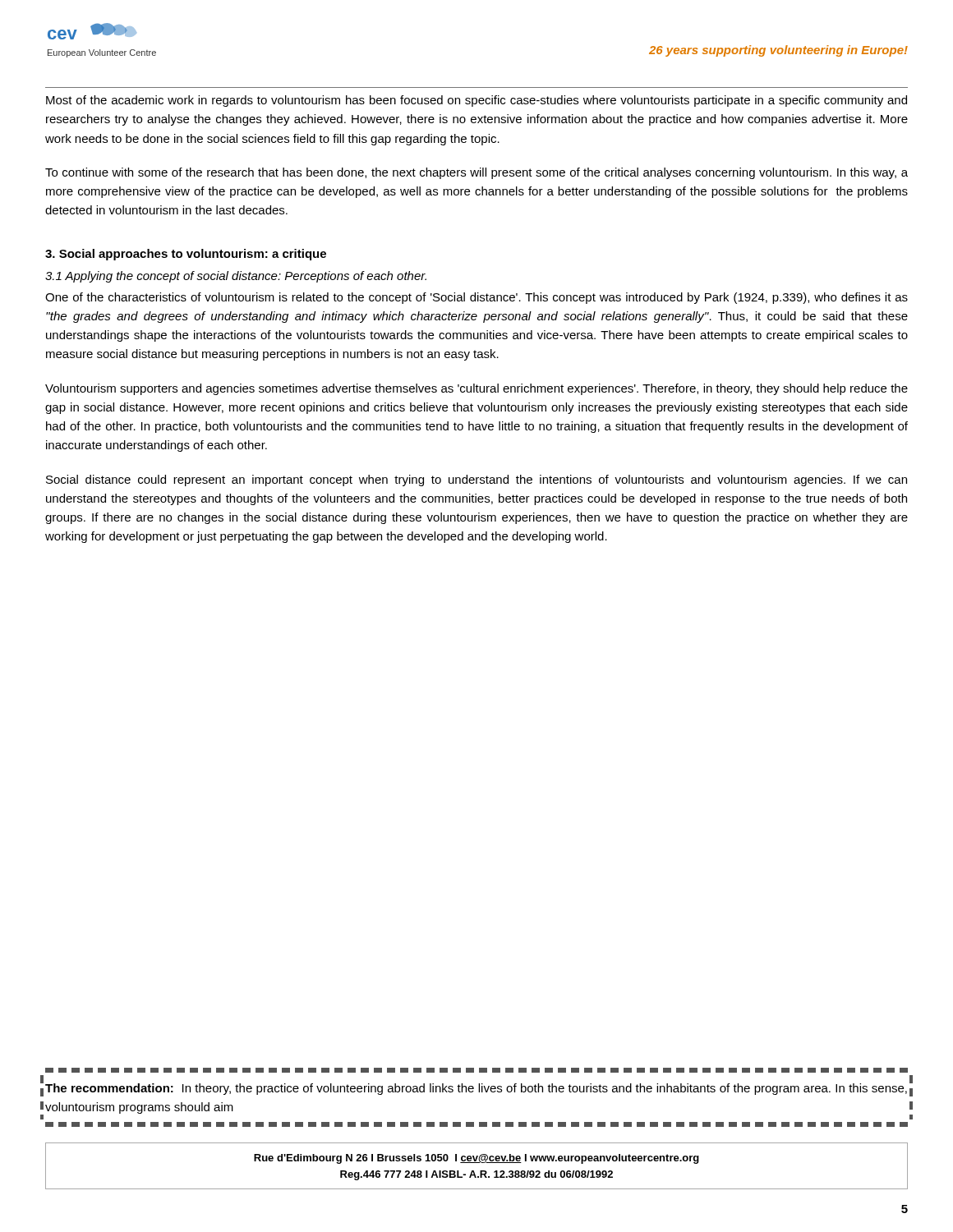Click on the section header that reads "3.1 Applying the concept"
Viewport: 953px width, 1232px height.
pos(237,275)
